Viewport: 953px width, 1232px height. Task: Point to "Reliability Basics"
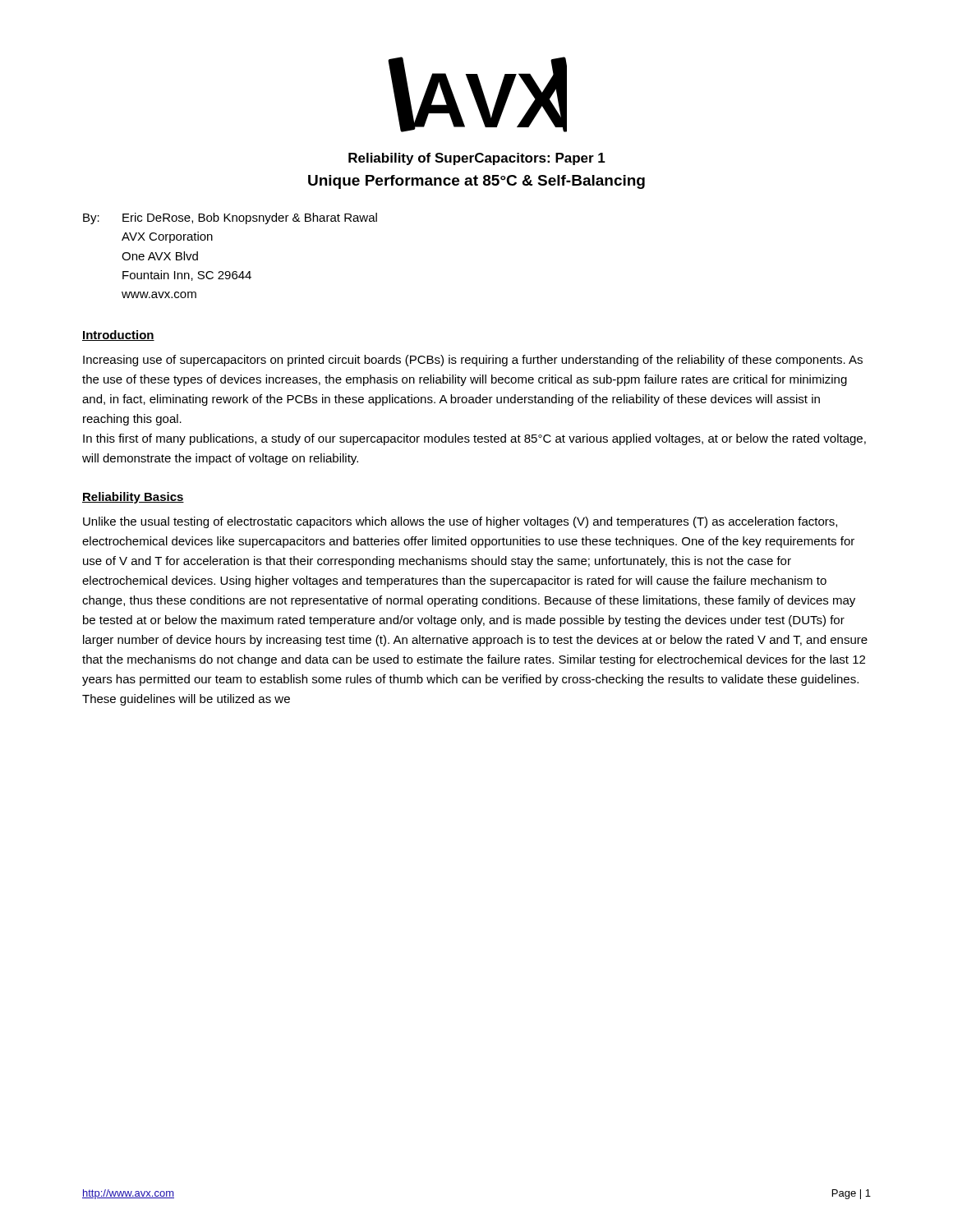133,497
